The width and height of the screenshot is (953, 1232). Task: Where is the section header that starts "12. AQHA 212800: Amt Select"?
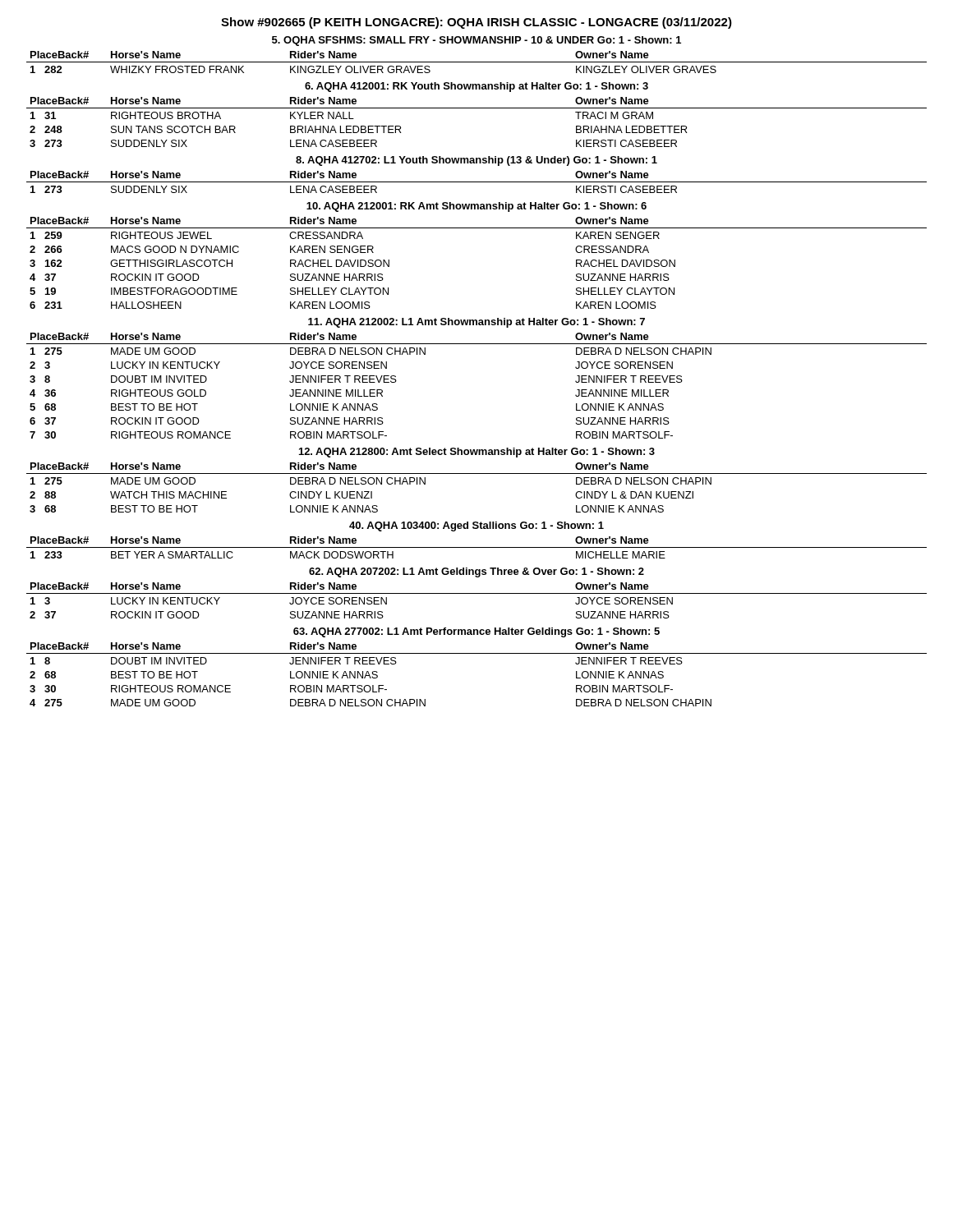tap(476, 451)
